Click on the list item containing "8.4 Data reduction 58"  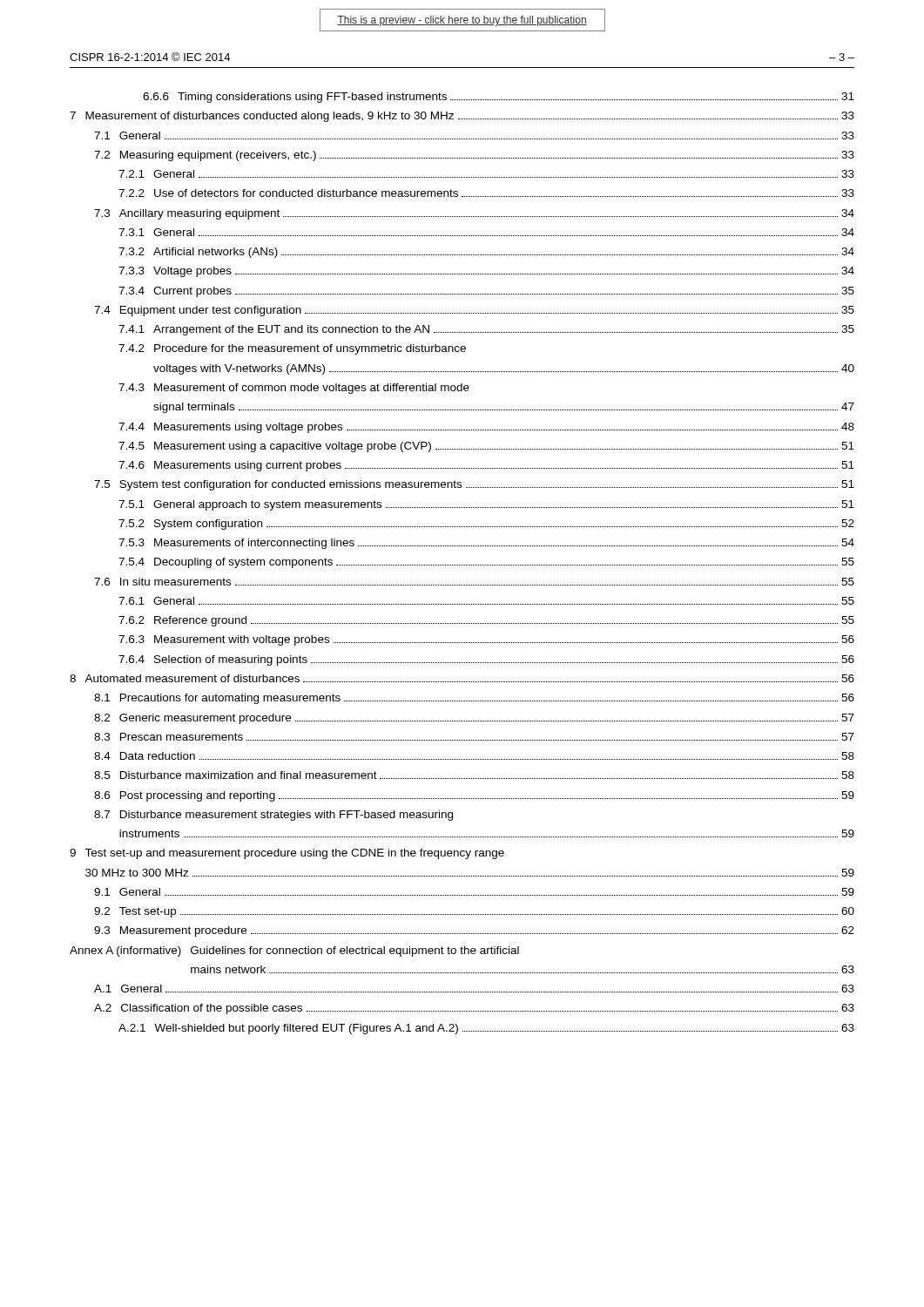click(474, 756)
